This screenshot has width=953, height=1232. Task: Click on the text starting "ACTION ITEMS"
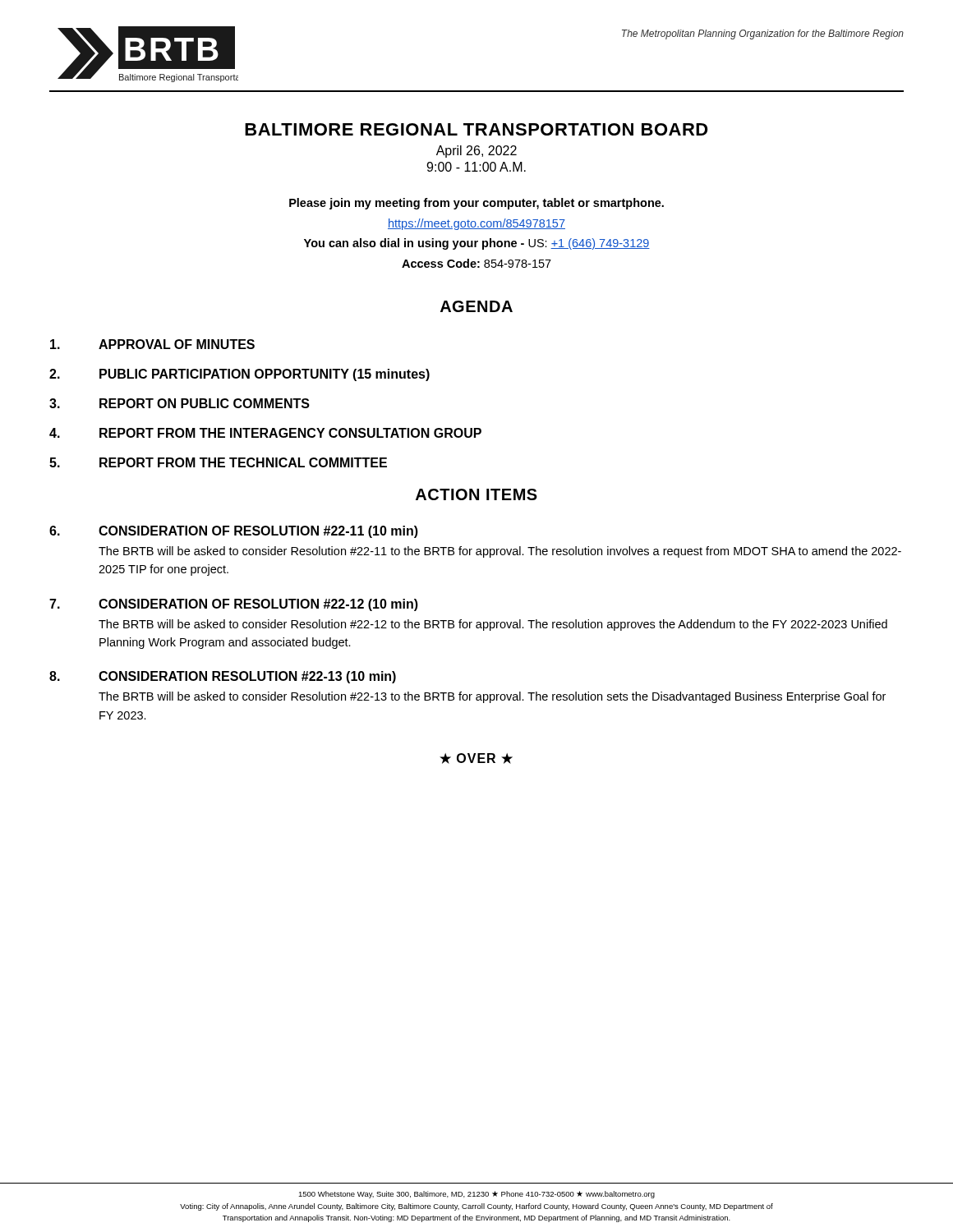point(476,494)
